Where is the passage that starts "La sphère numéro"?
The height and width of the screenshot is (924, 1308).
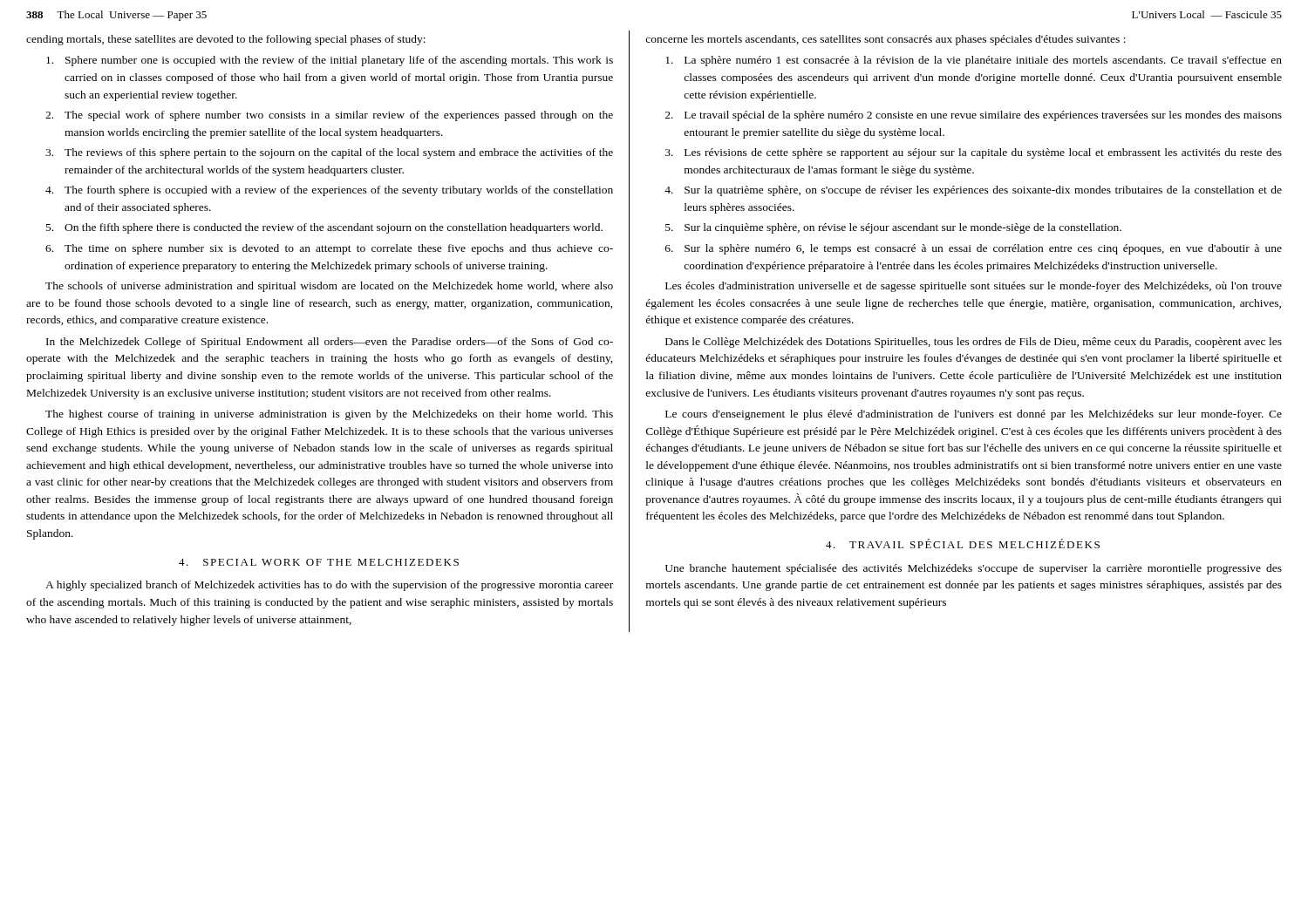(x=964, y=77)
